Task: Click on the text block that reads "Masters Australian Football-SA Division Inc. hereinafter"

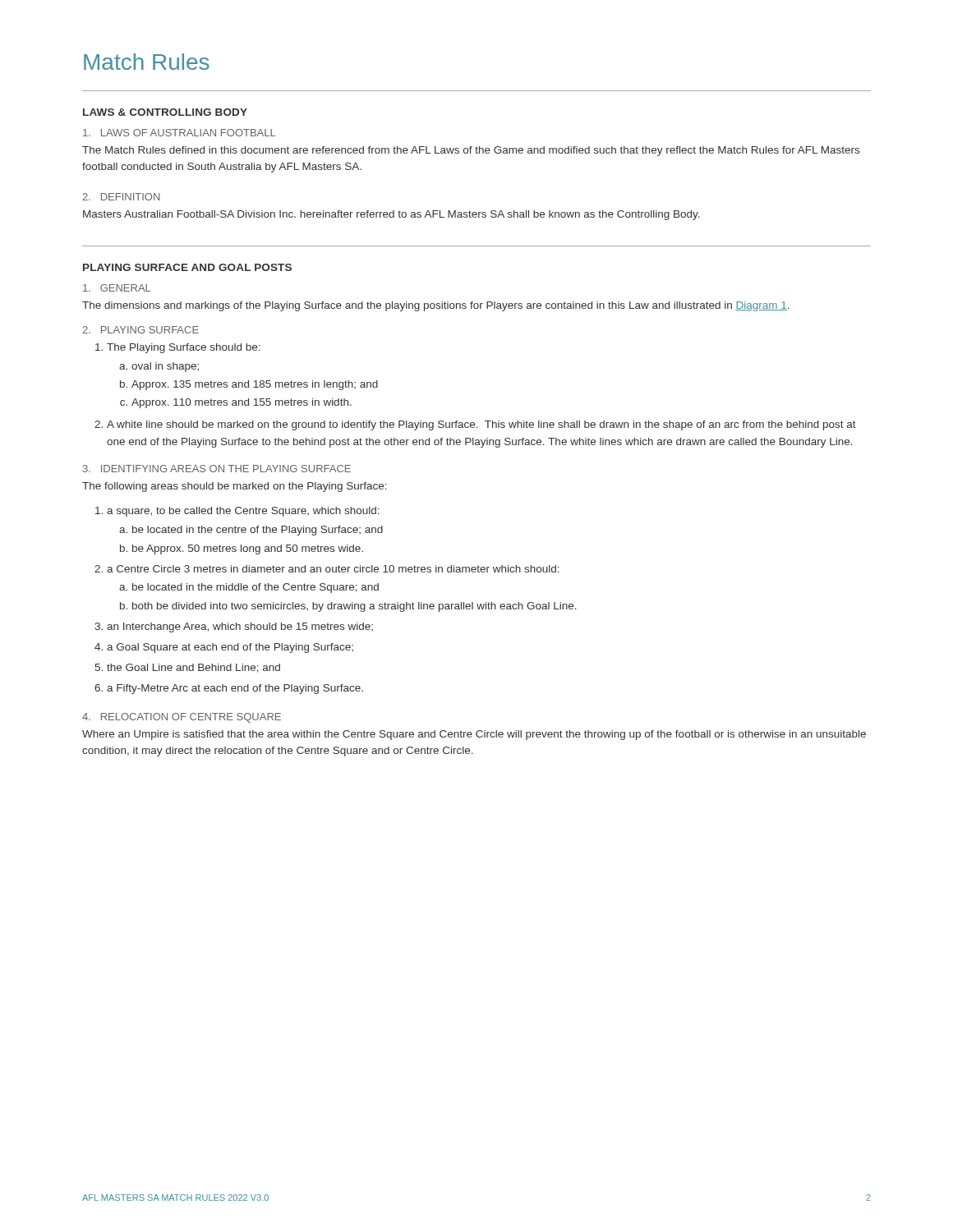Action: point(476,214)
